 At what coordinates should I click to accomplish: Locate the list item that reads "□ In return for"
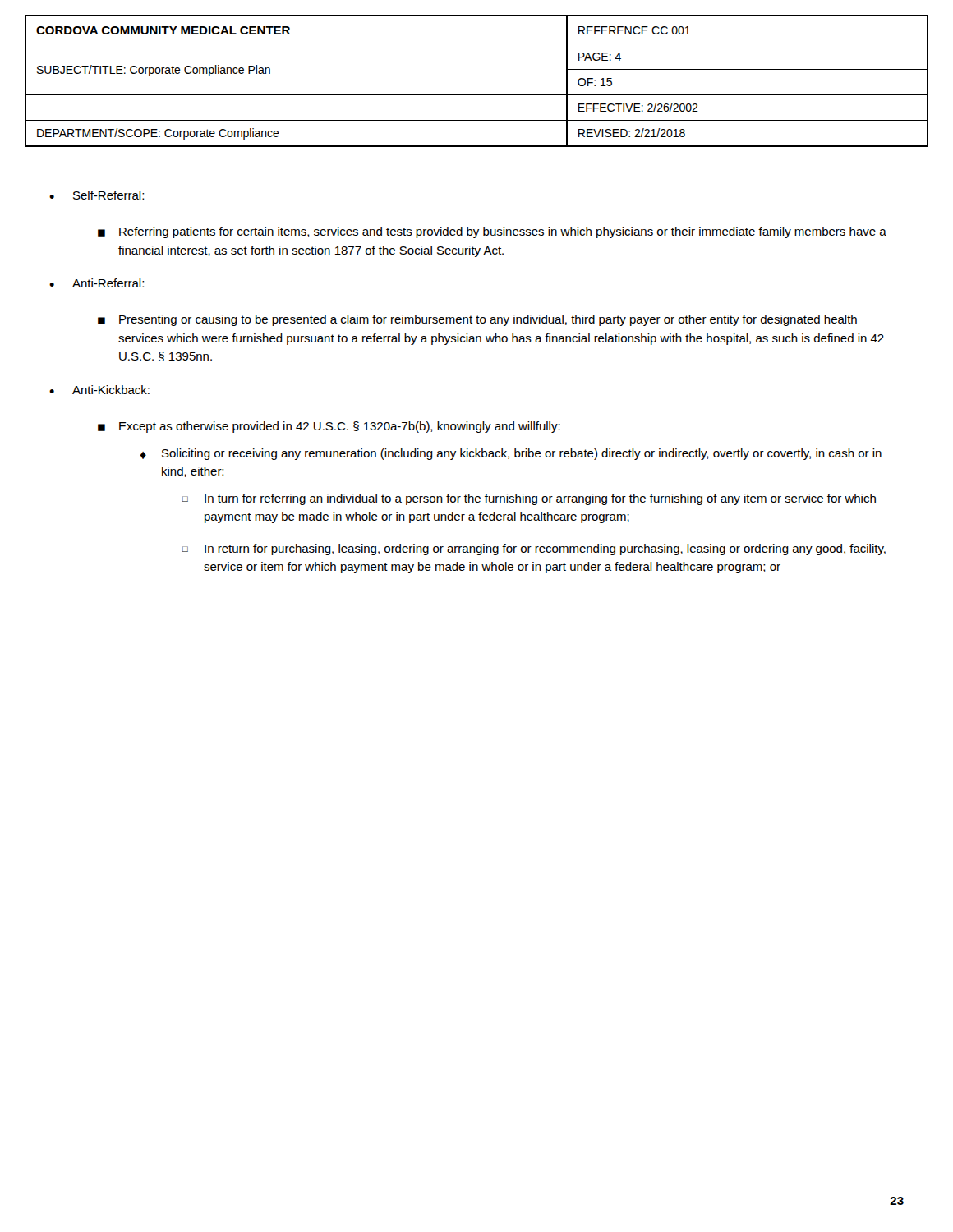coord(543,558)
